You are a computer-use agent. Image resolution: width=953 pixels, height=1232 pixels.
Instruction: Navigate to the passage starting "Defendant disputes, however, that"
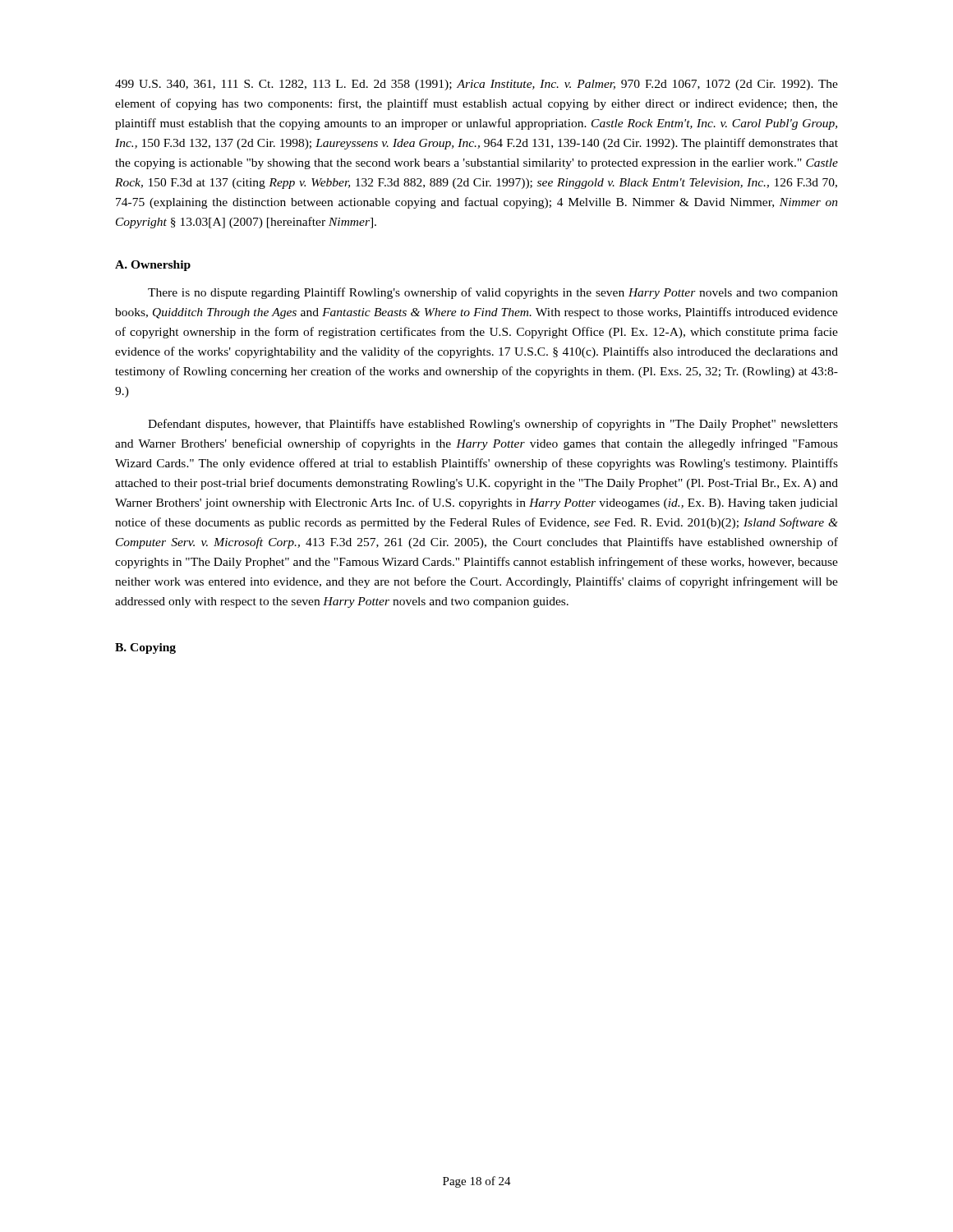pos(476,512)
